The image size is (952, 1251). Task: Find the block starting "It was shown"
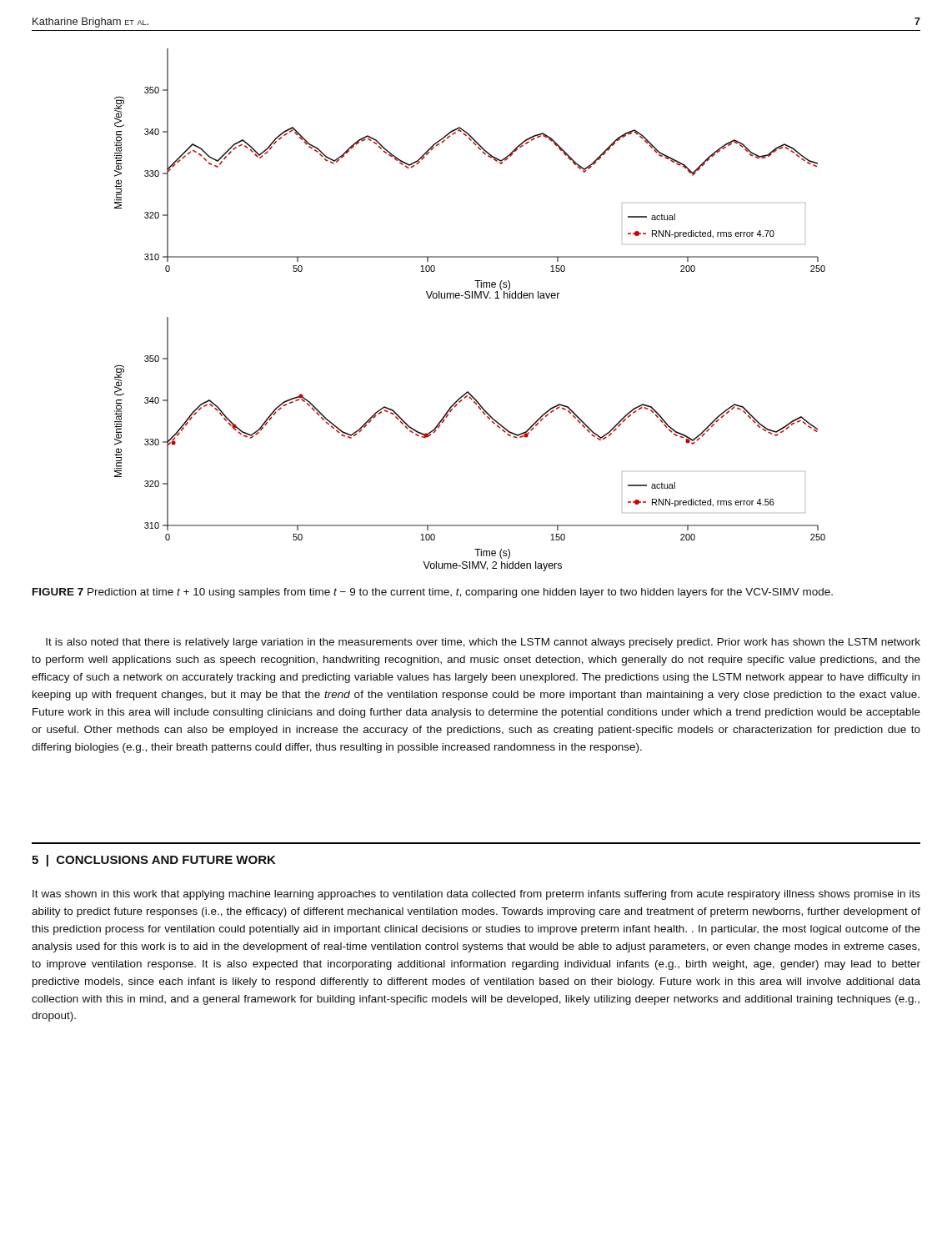pyautogui.click(x=476, y=955)
